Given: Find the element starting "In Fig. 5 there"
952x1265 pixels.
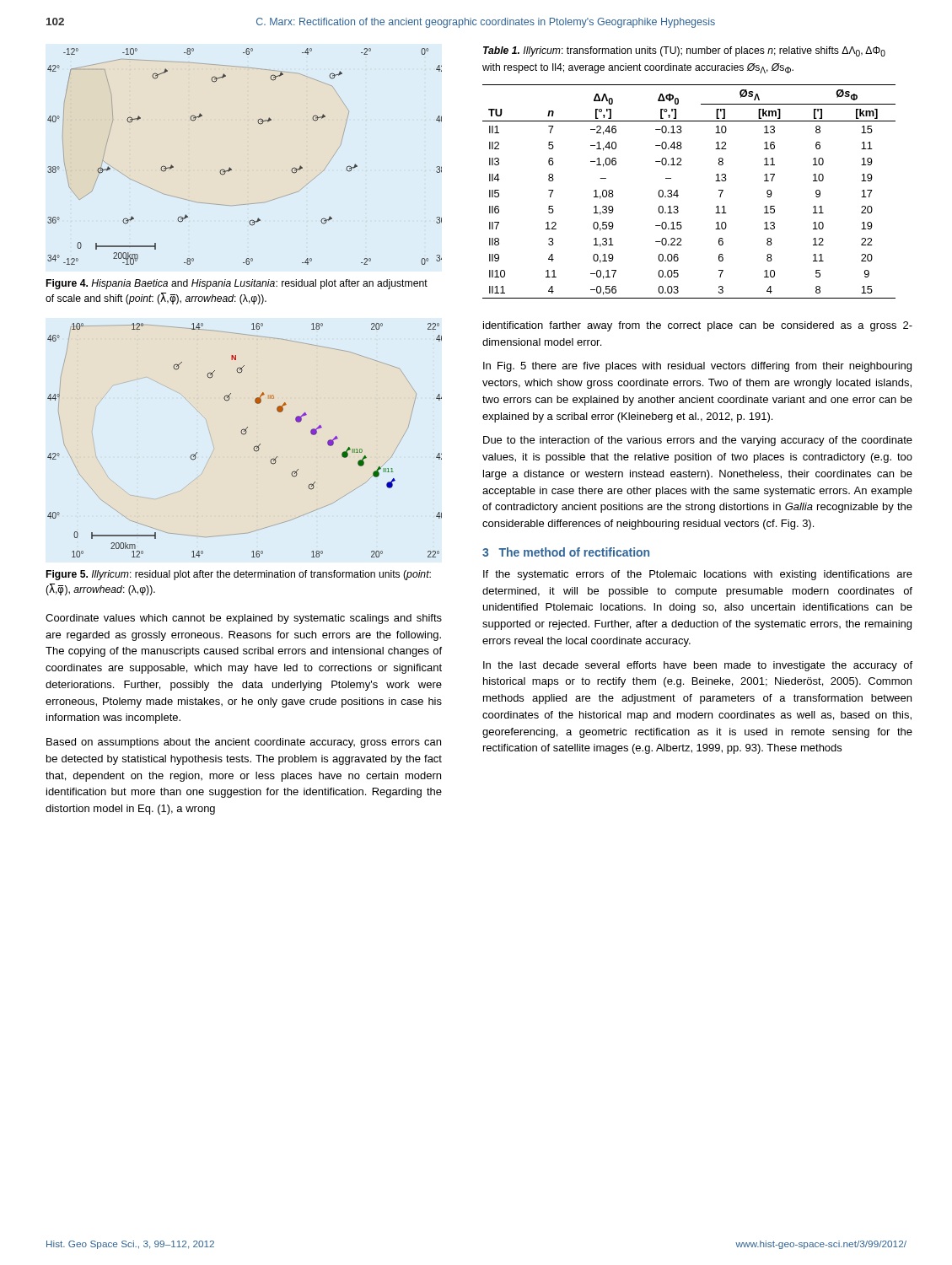Looking at the screenshot, I should [697, 391].
